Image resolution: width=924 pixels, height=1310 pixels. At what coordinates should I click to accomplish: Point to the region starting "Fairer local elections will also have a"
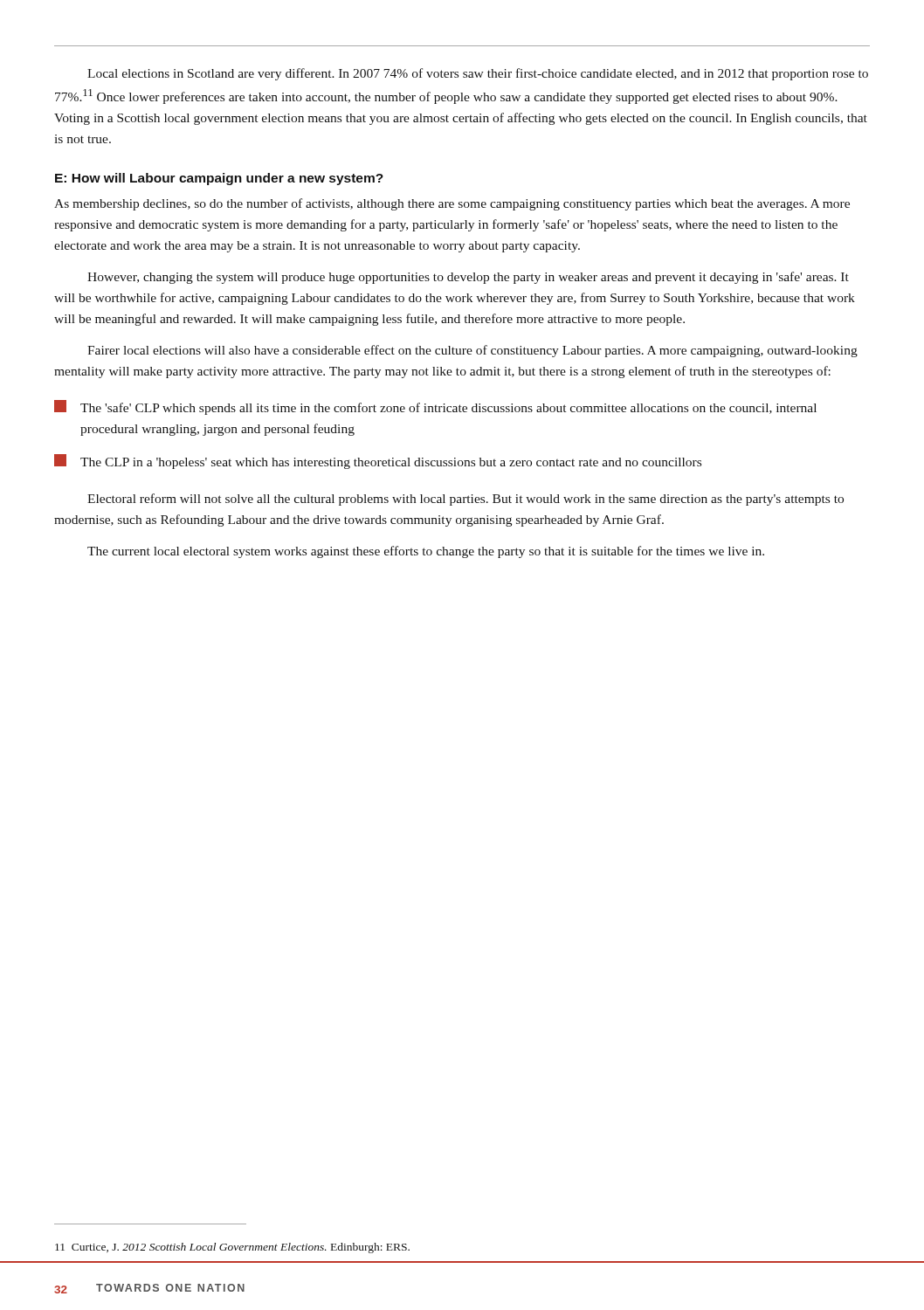point(462,361)
